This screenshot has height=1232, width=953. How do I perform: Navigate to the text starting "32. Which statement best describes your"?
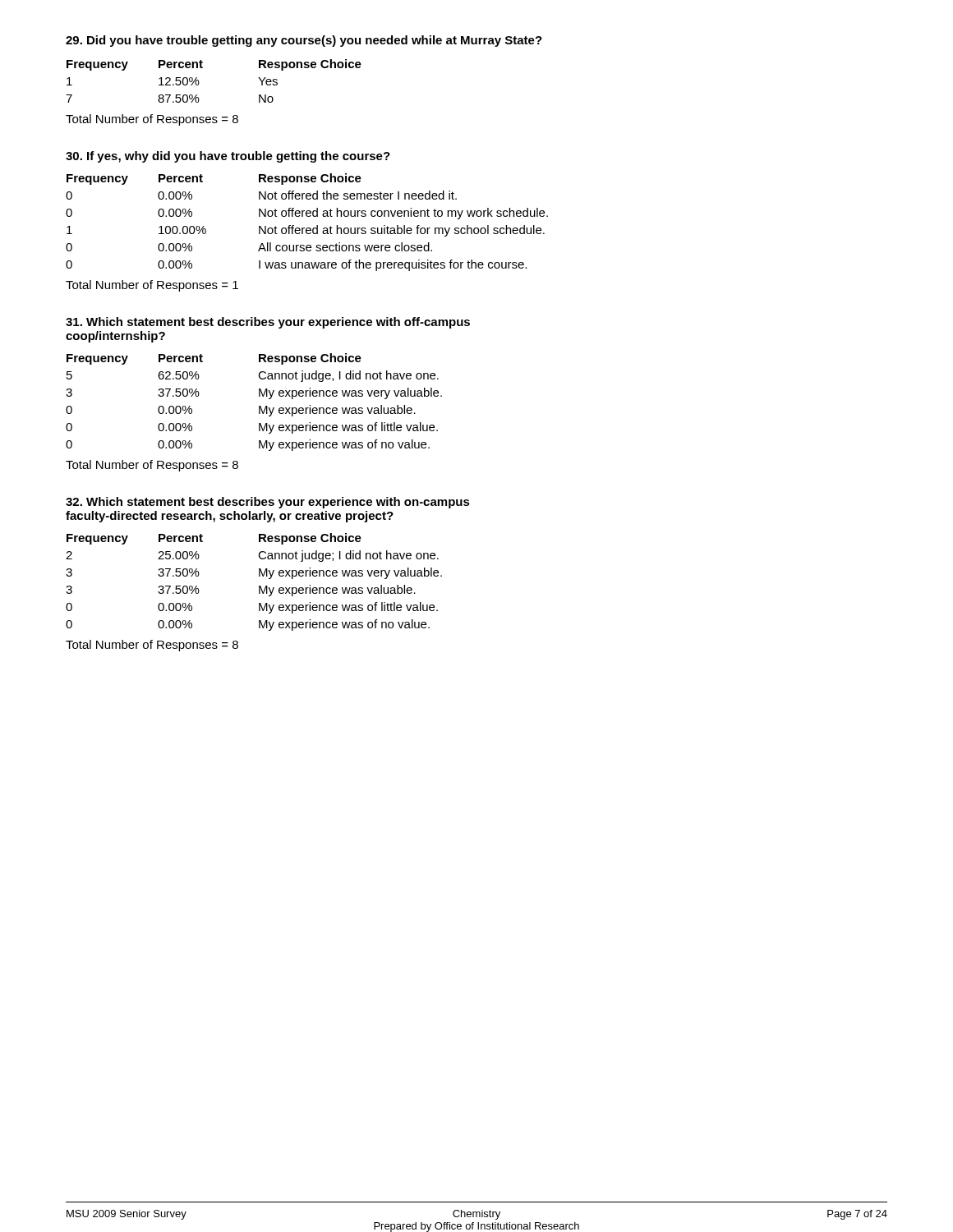coord(268,508)
